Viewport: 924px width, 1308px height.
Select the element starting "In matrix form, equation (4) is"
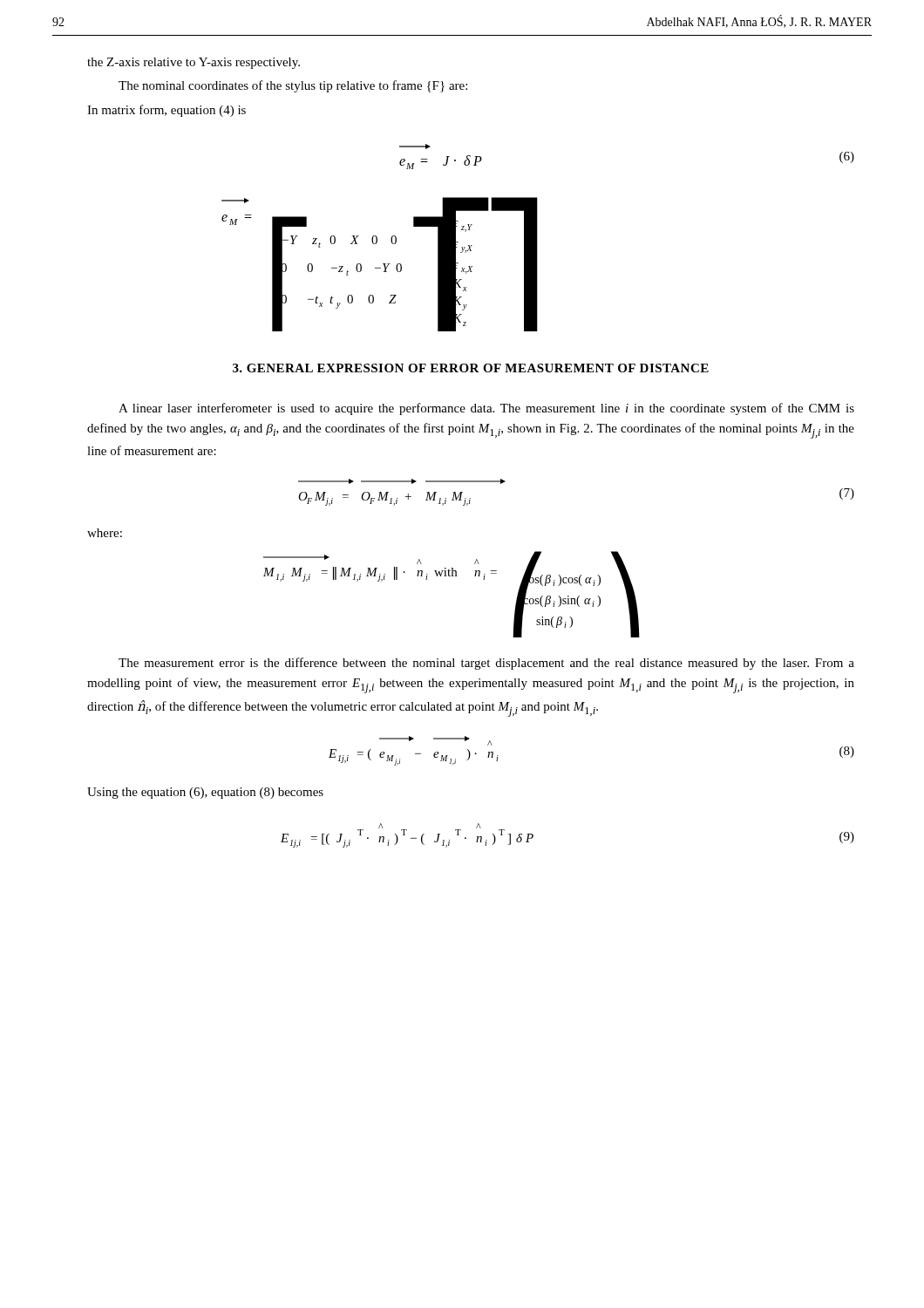[x=167, y=109]
